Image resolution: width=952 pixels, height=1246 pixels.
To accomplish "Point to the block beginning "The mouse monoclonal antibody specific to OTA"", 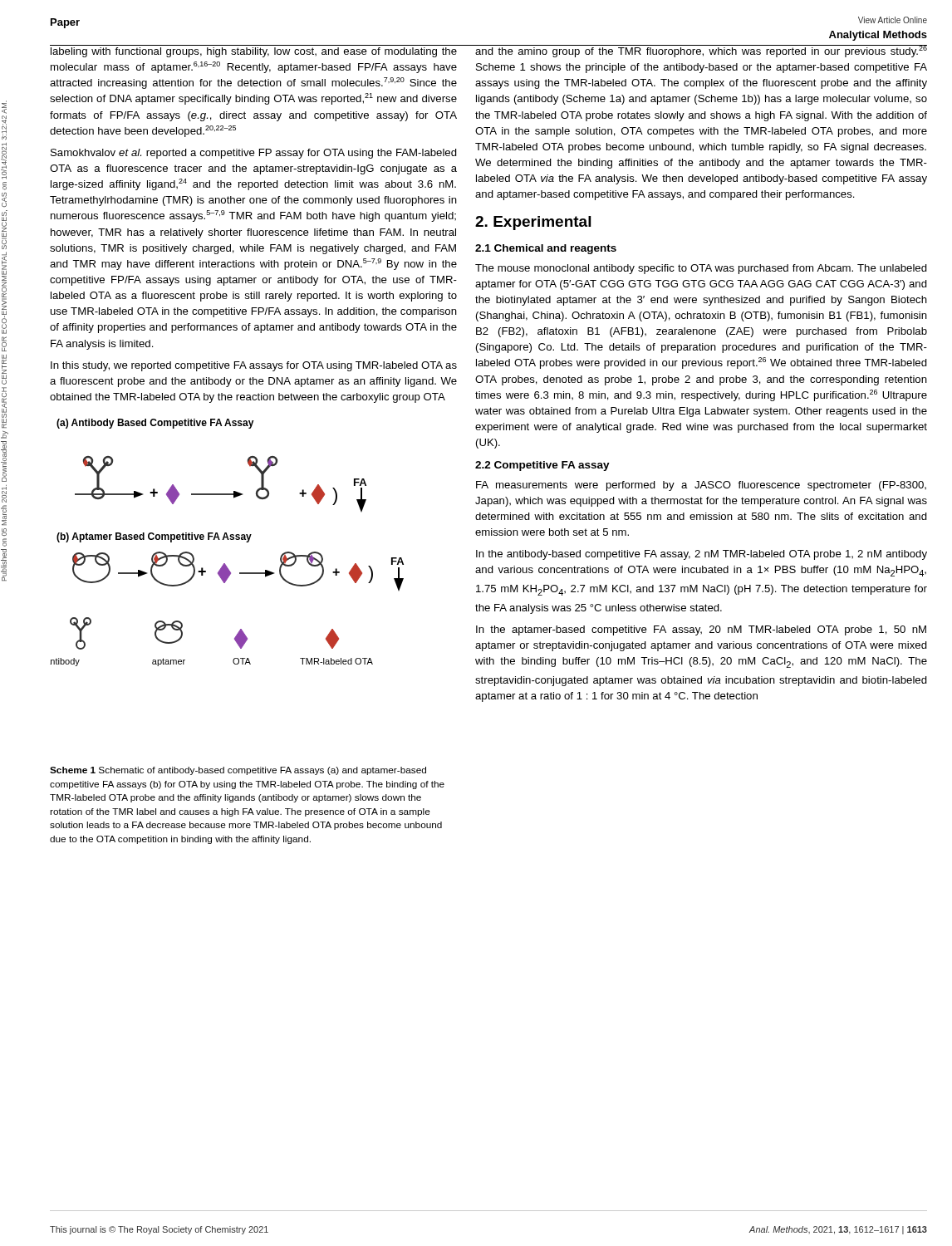I will [701, 355].
